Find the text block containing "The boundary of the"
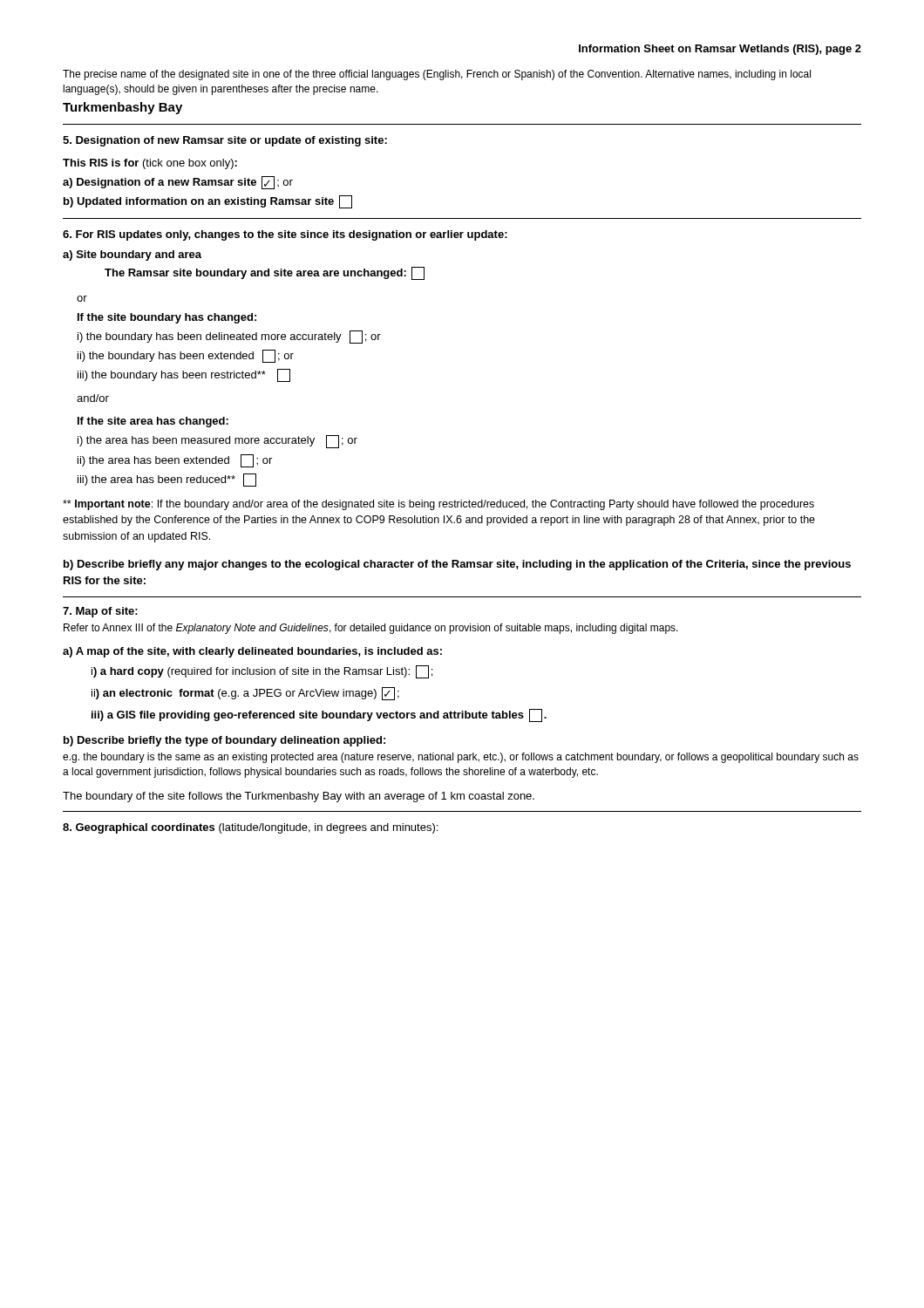The width and height of the screenshot is (924, 1308). [x=299, y=795]
